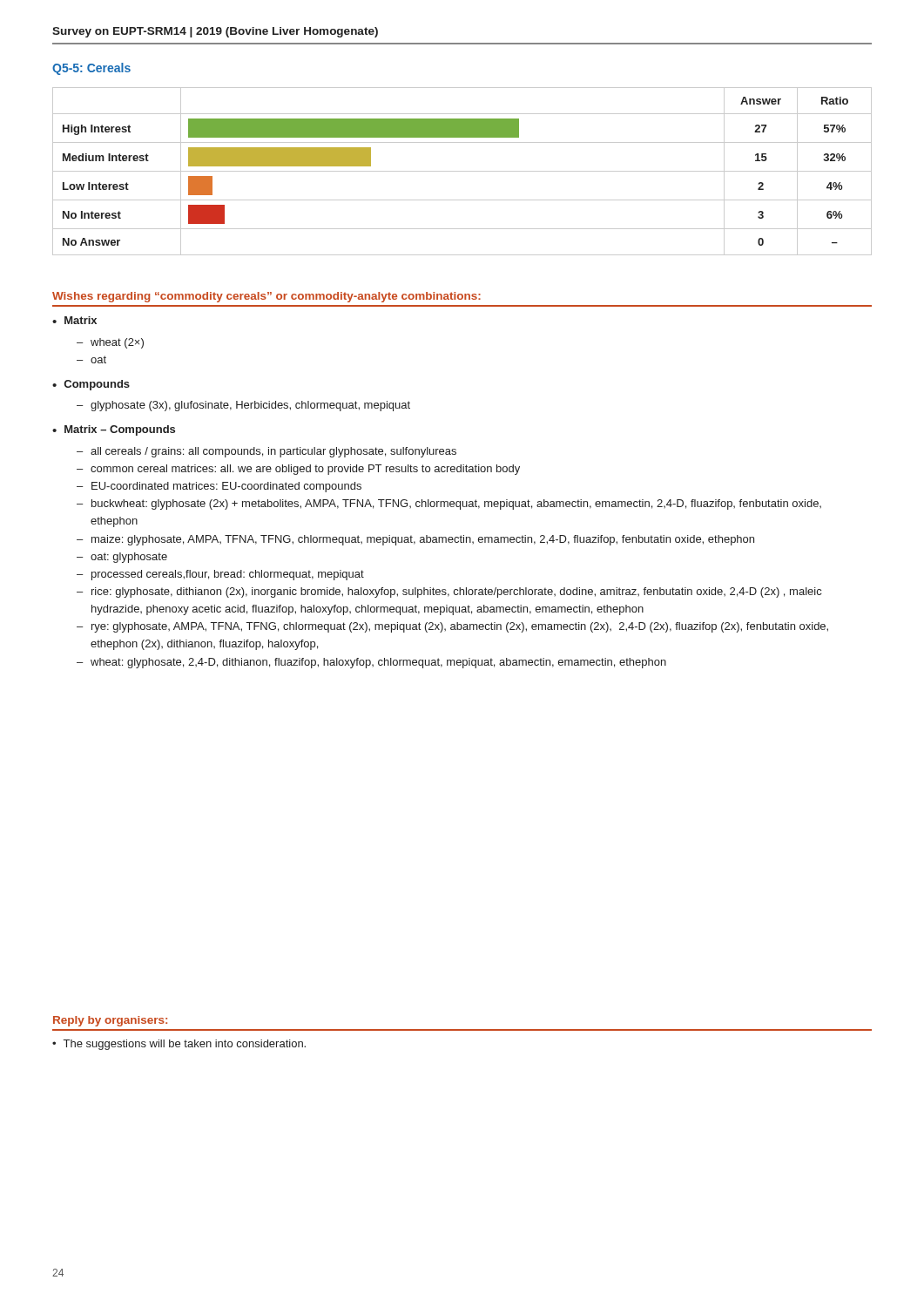Point to "• Matrix – Compounds"
Viewport: 924px width, 1307px height.
click(114, 431)
